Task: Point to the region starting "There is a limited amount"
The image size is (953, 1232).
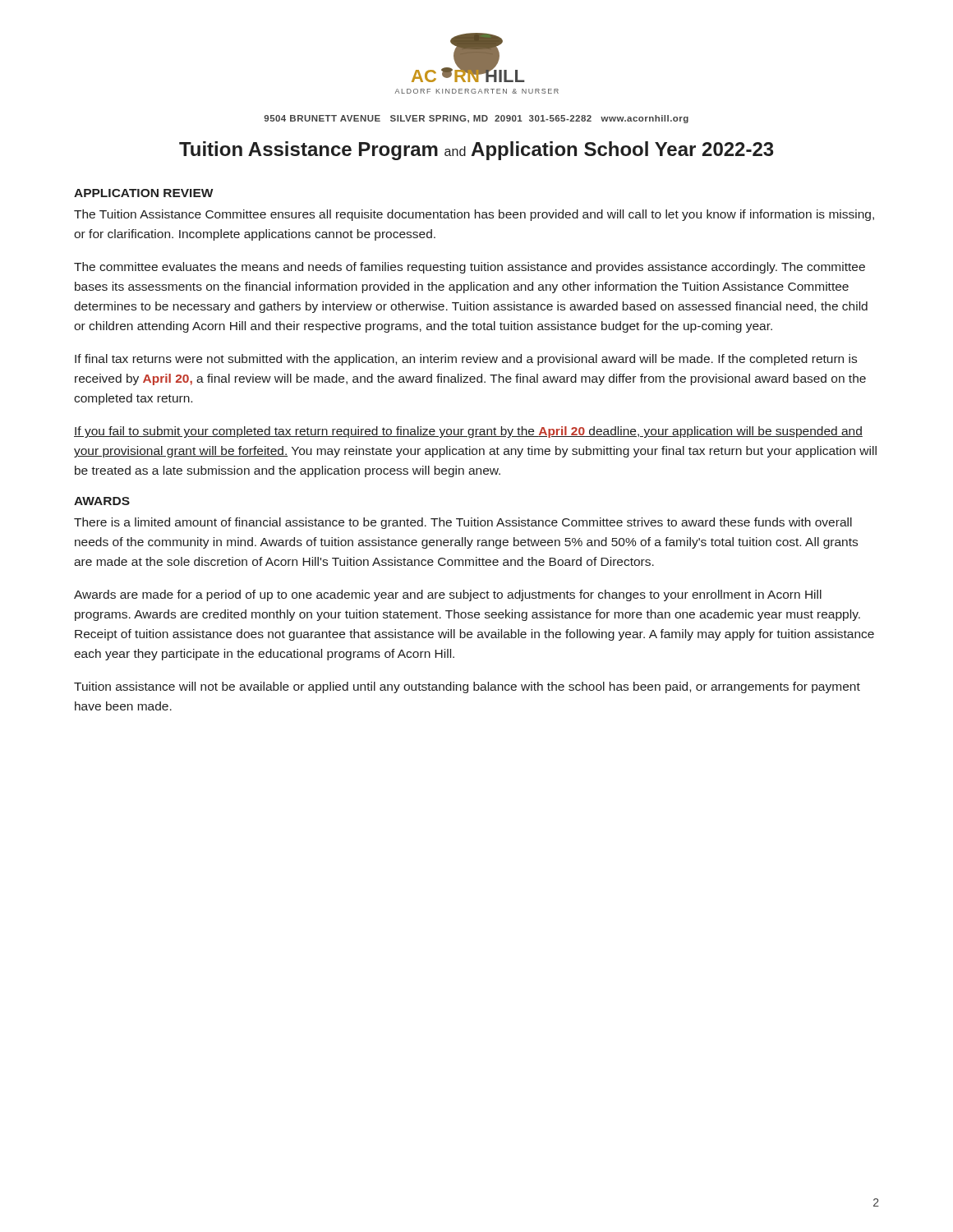Action: (466, 542)
